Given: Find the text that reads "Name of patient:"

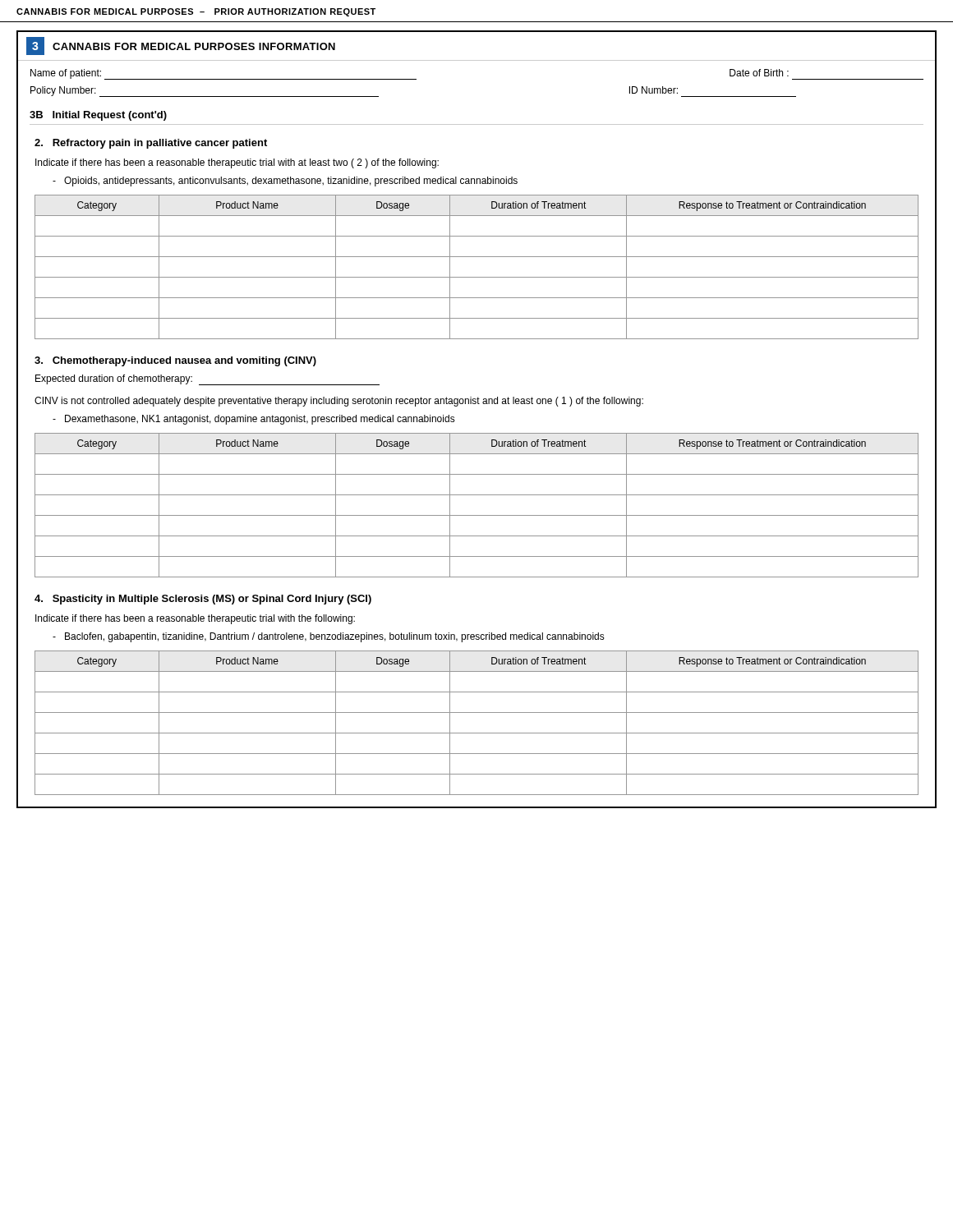Looking at the screenshot, I should tap(223, 74).
